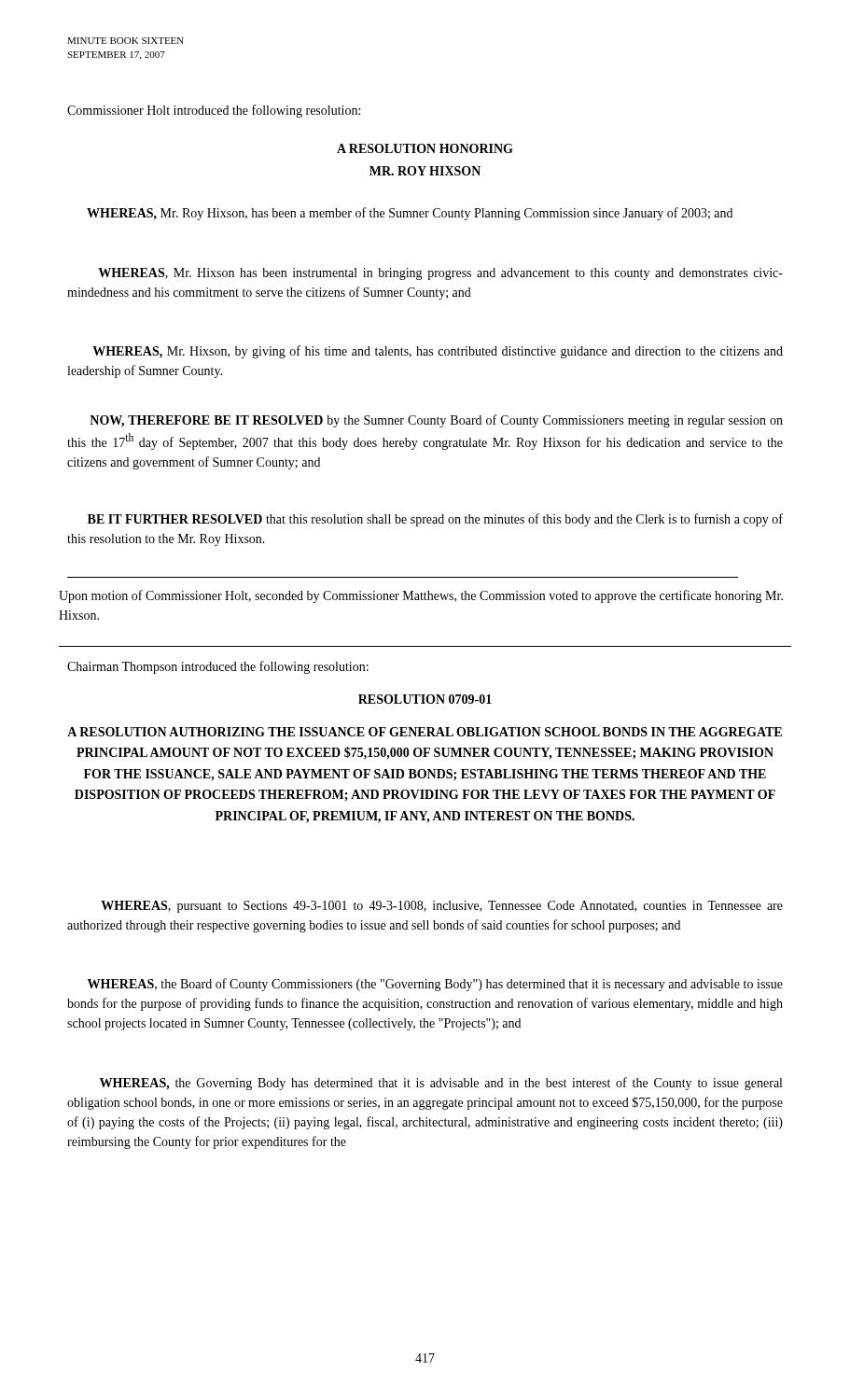850x1400 pixels.
Task: Where is the passage that starts "NOW, THEREFORE BE IT"?
Action: (x=425, y=441)
